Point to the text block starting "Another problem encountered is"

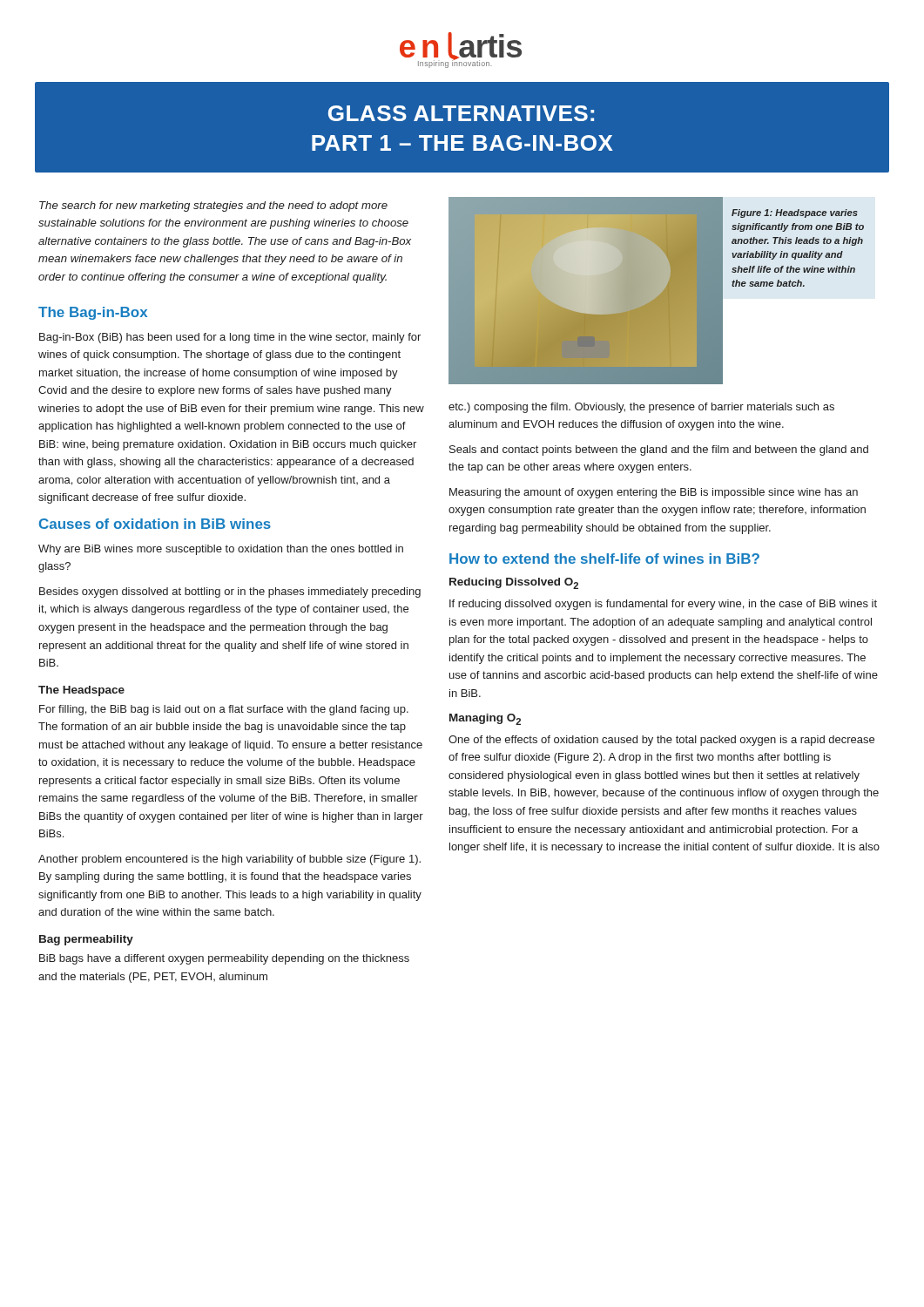pos(230,885)
